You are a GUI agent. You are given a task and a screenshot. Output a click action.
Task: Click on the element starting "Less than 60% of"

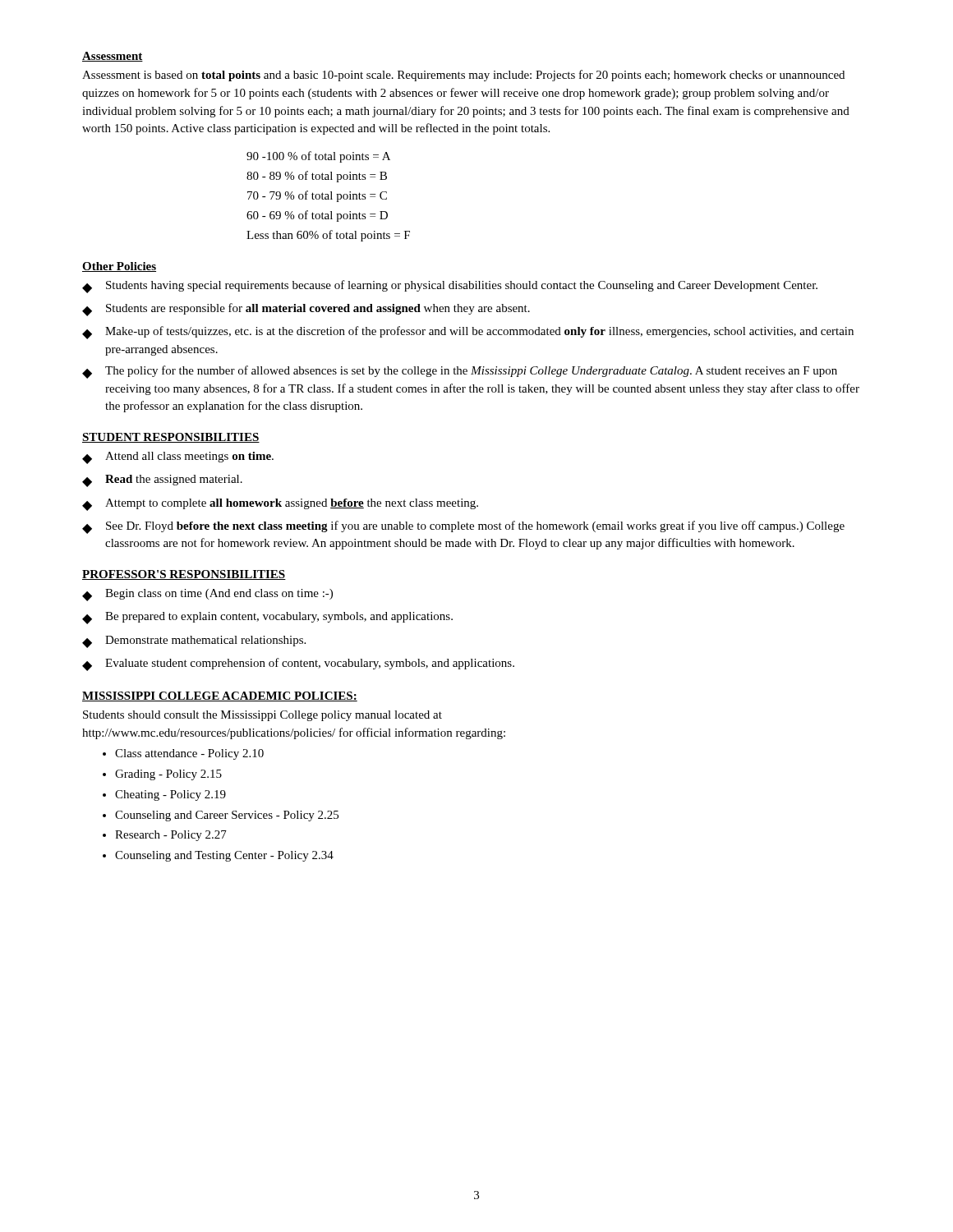[x=328, y=235]
